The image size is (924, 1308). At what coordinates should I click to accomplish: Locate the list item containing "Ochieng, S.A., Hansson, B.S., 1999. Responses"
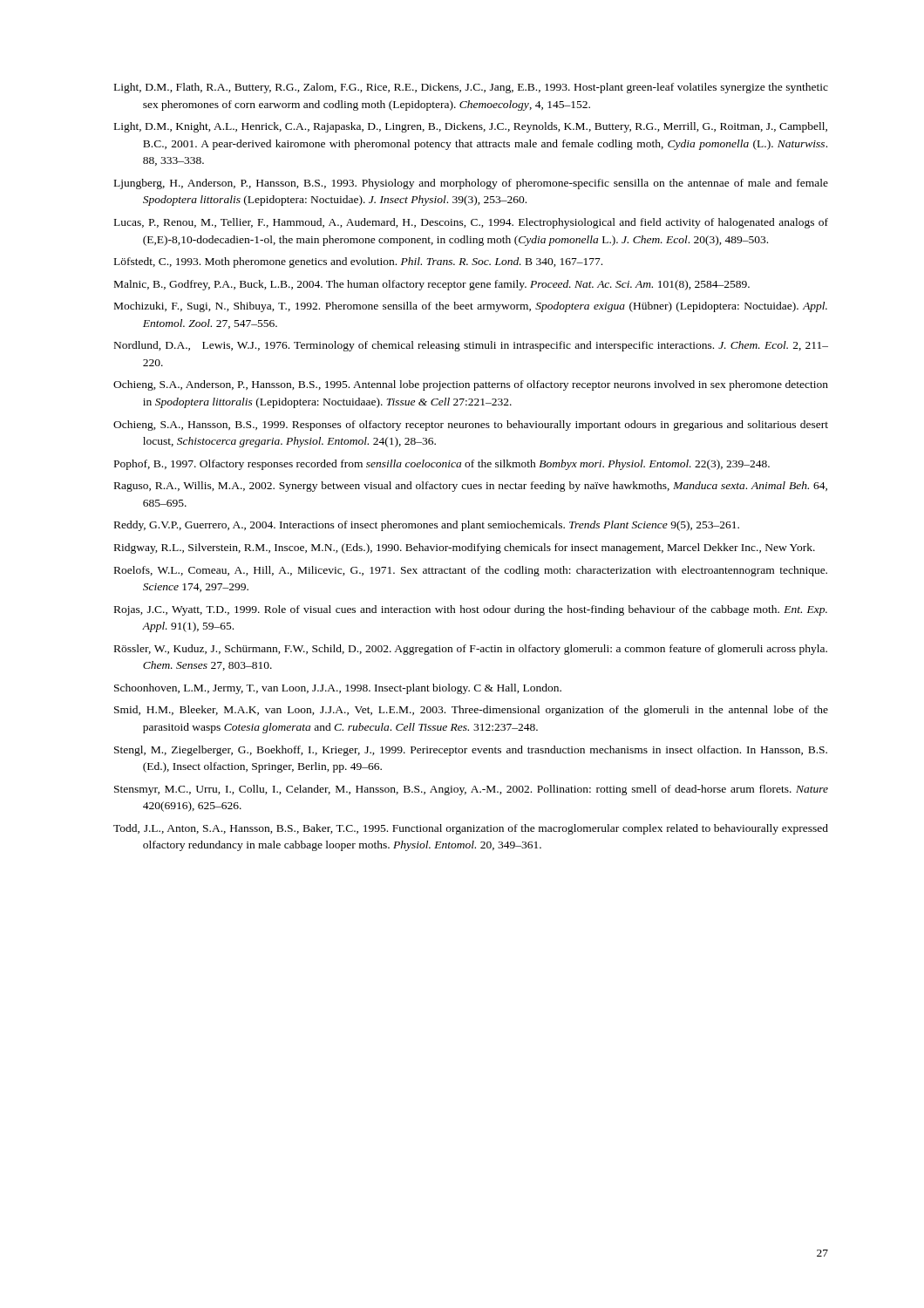coord(471,432)
